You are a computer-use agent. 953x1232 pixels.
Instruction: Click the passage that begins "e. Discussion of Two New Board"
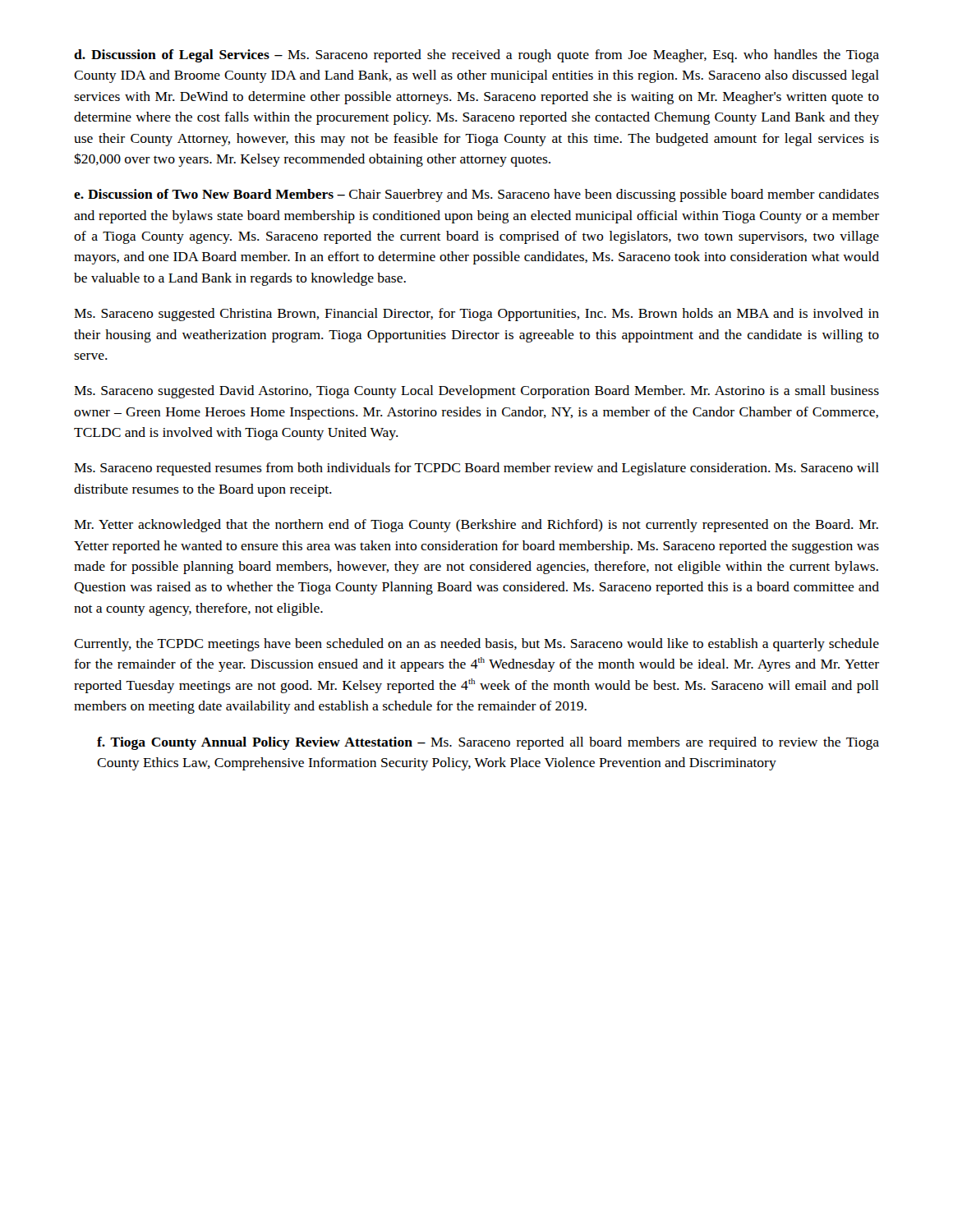[476, 236]
